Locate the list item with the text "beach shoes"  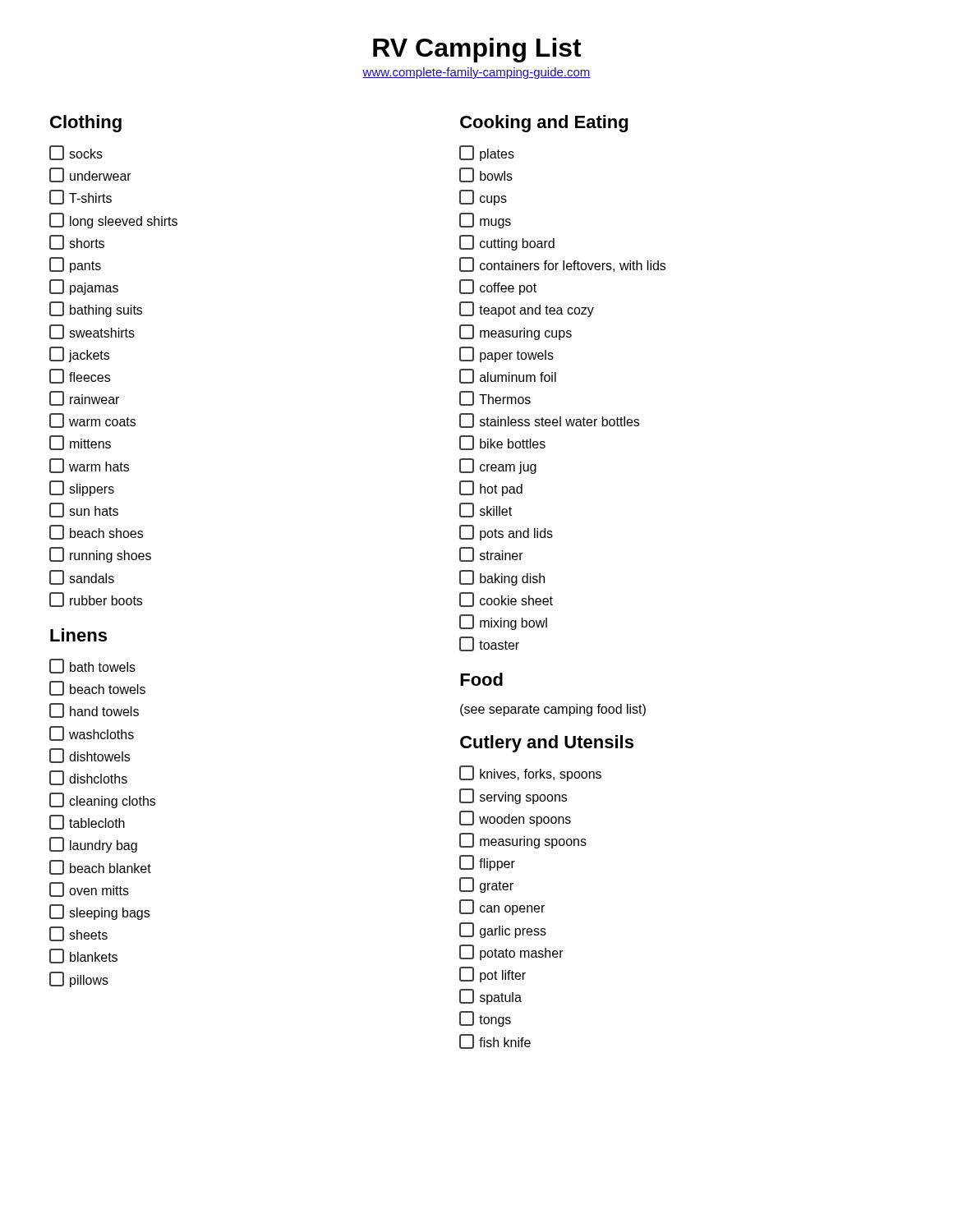point(96,533)
